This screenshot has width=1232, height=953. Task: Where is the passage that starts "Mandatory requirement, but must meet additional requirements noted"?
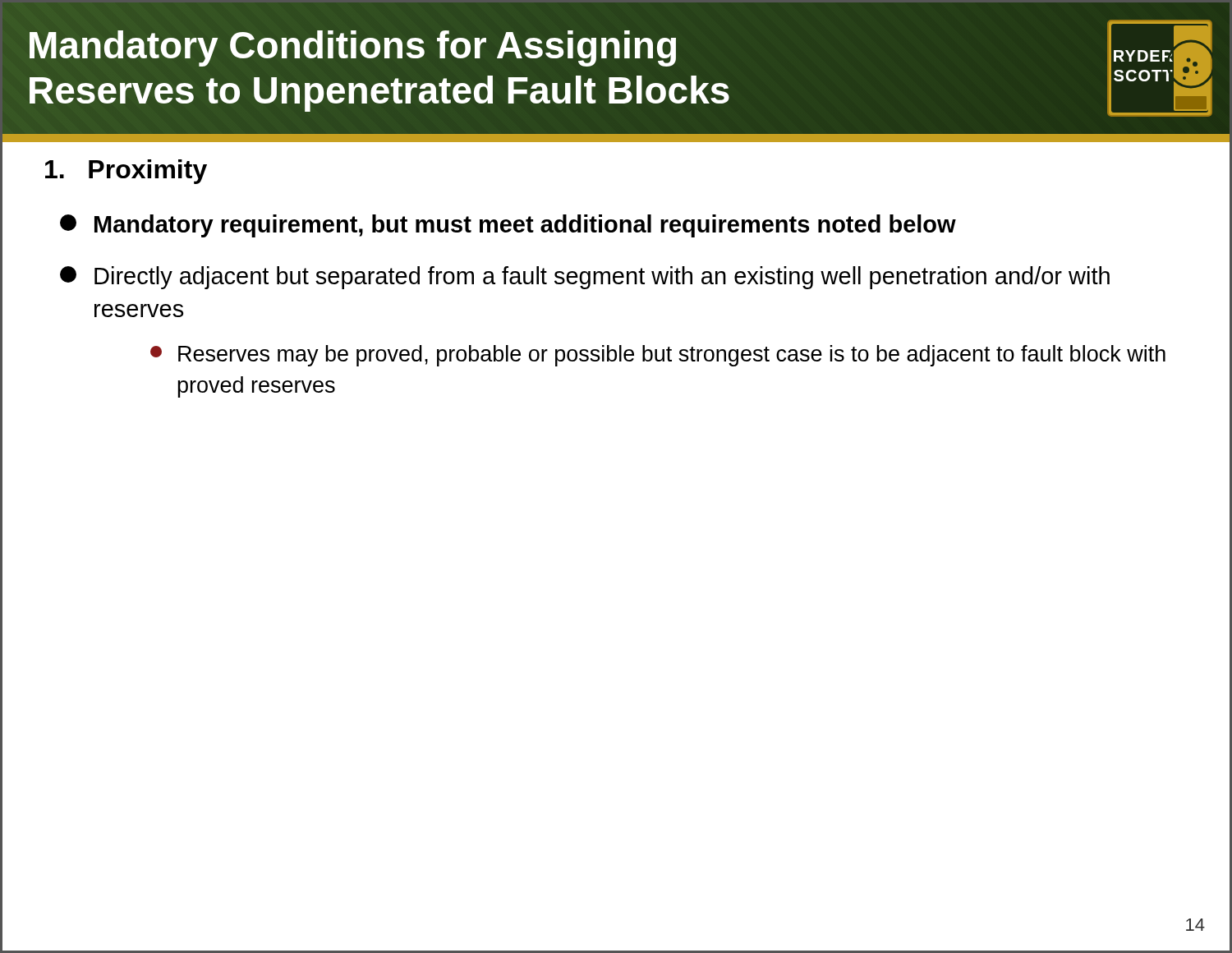pos(508,225)
